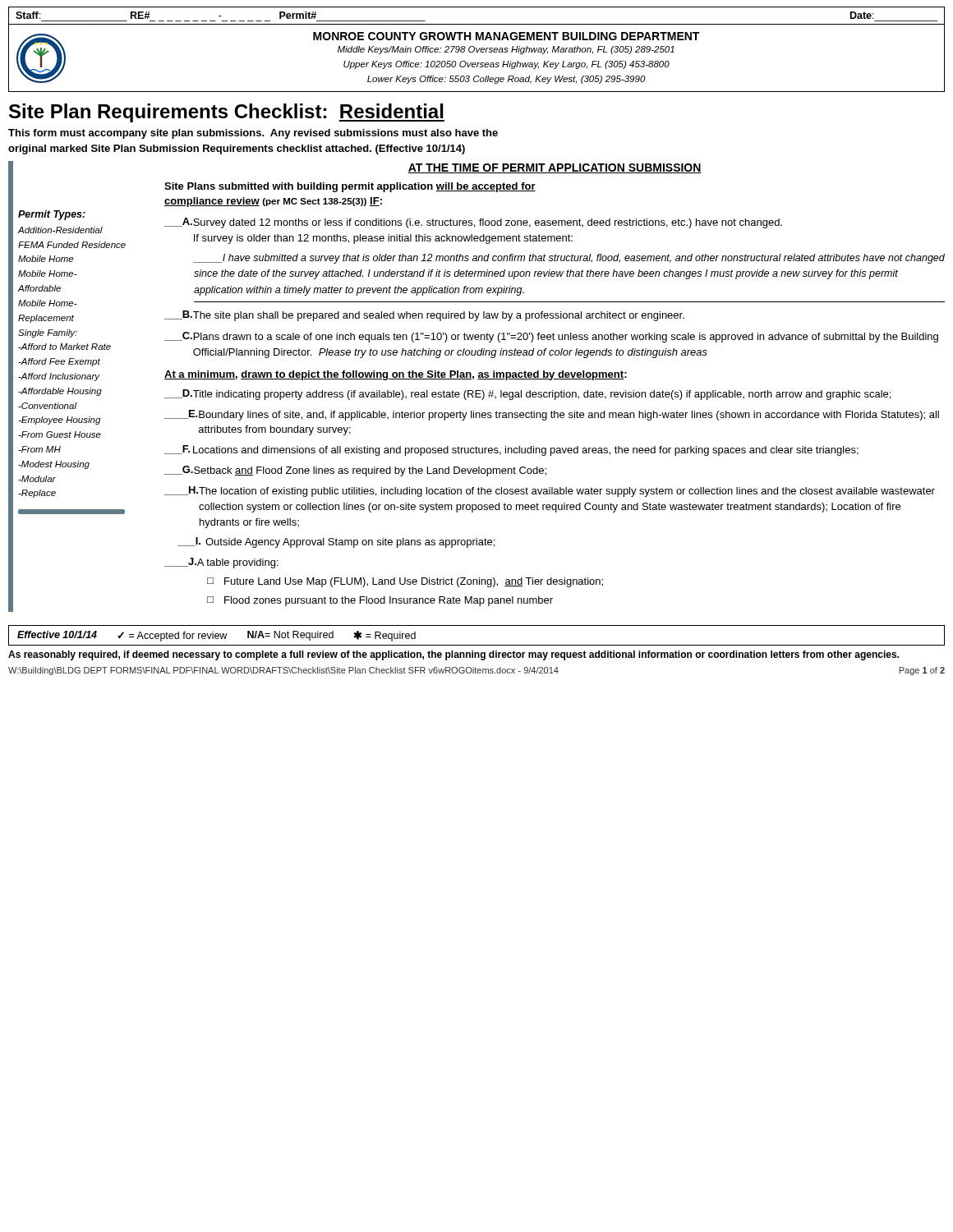
Task: Find "Mobile Home-Replacement" on this page
Action: (x=48, y=310)
